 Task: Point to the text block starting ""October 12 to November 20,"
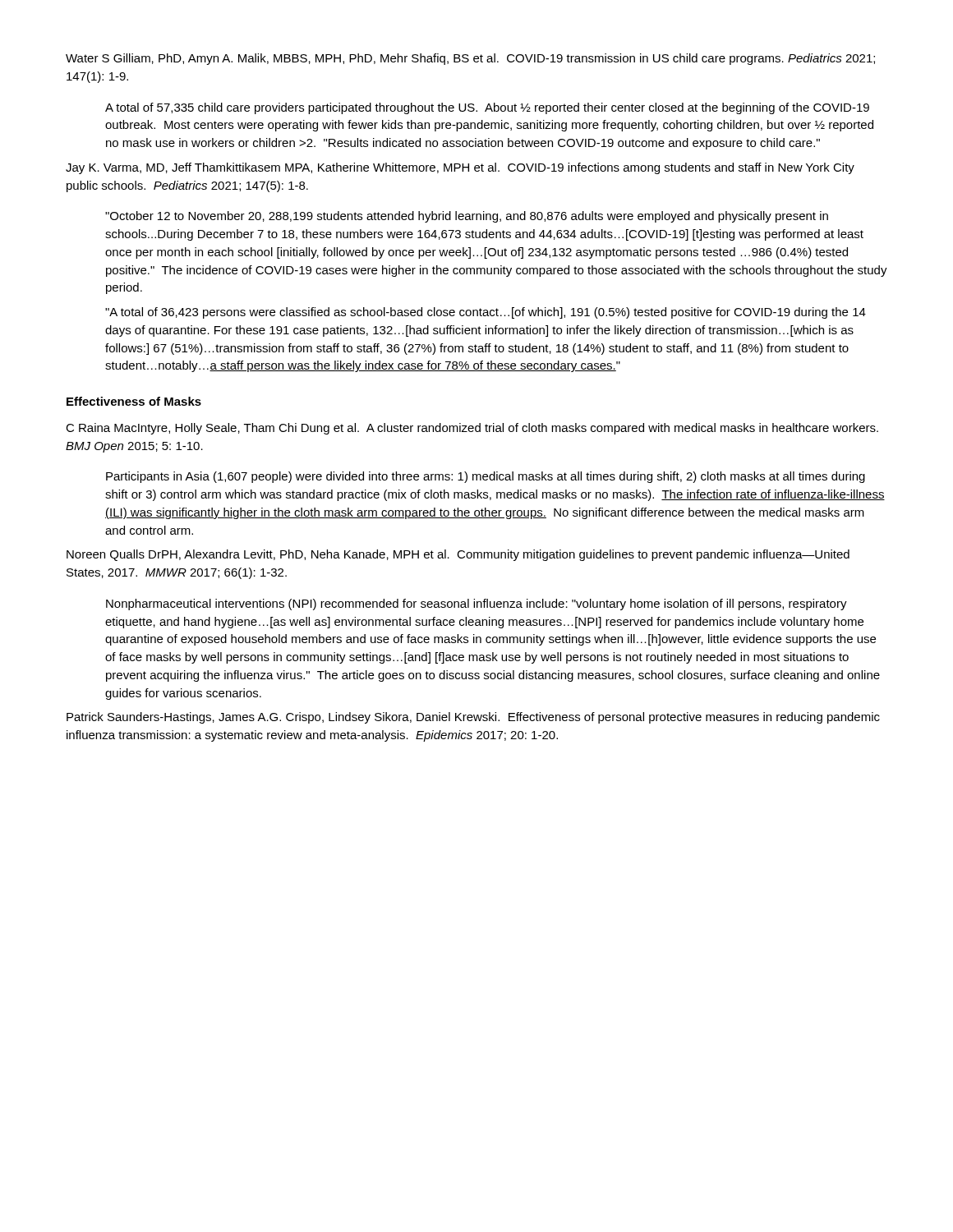496,252
